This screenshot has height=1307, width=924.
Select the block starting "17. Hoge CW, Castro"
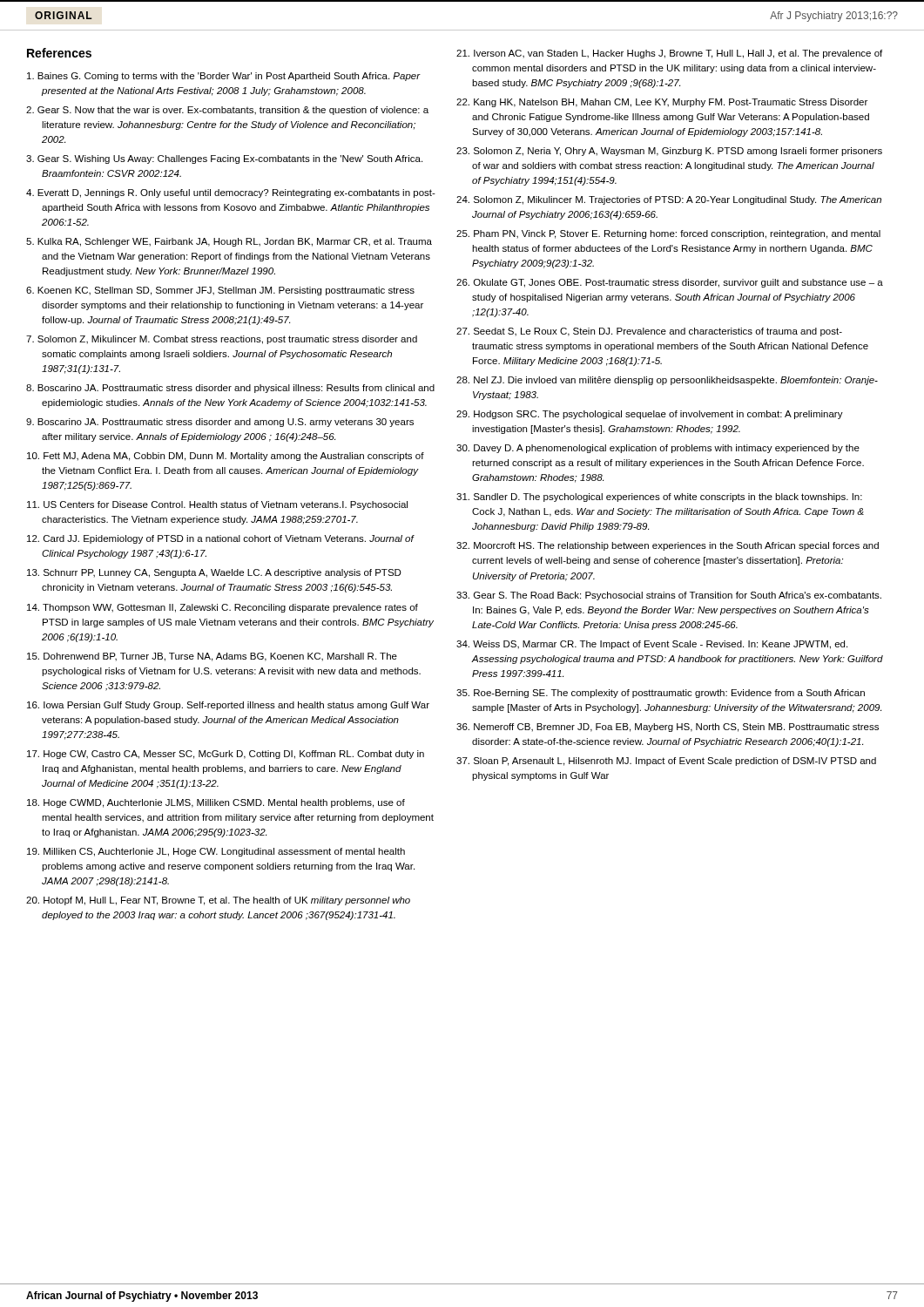pos(225,768)
